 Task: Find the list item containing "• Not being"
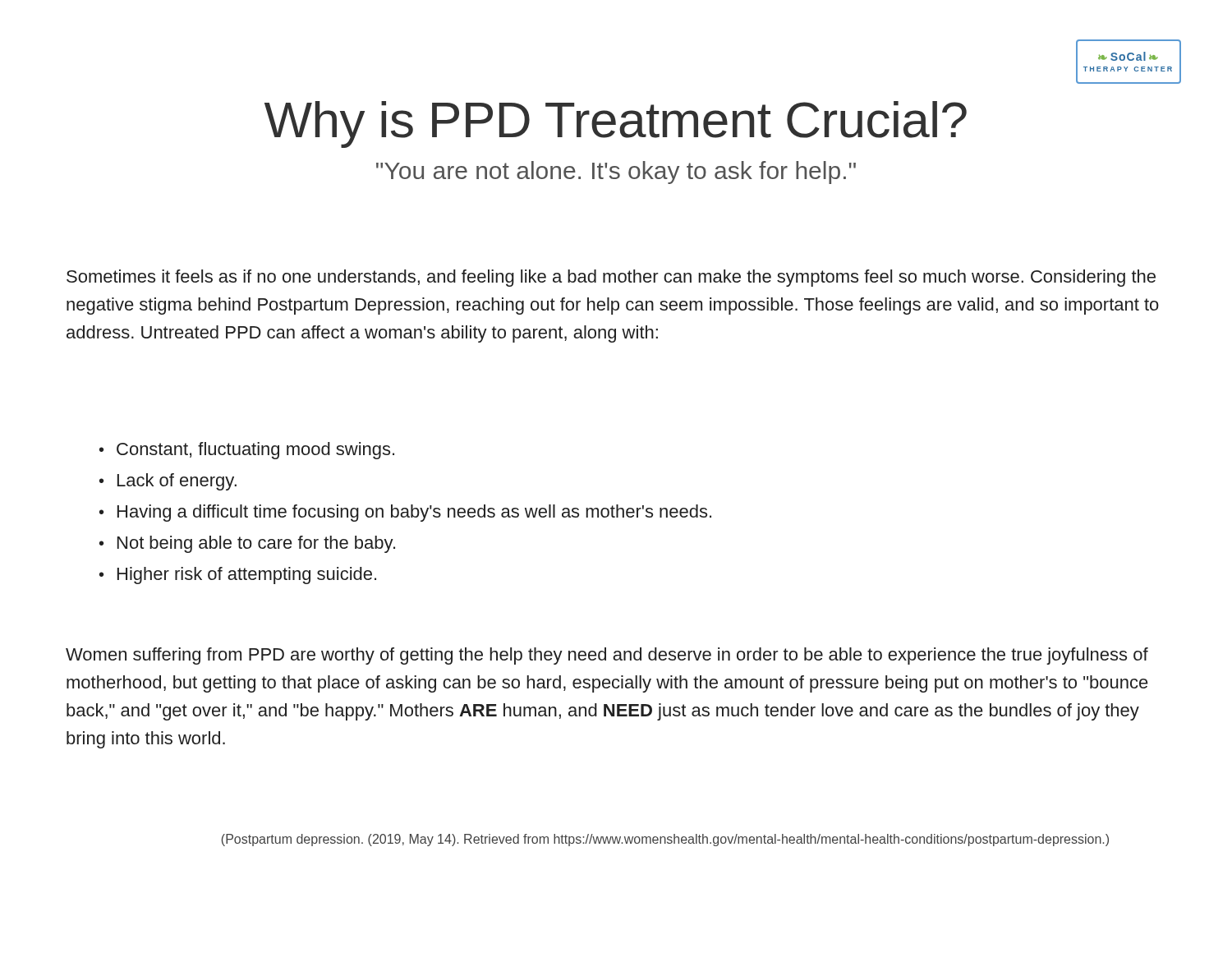pos(248,543)
